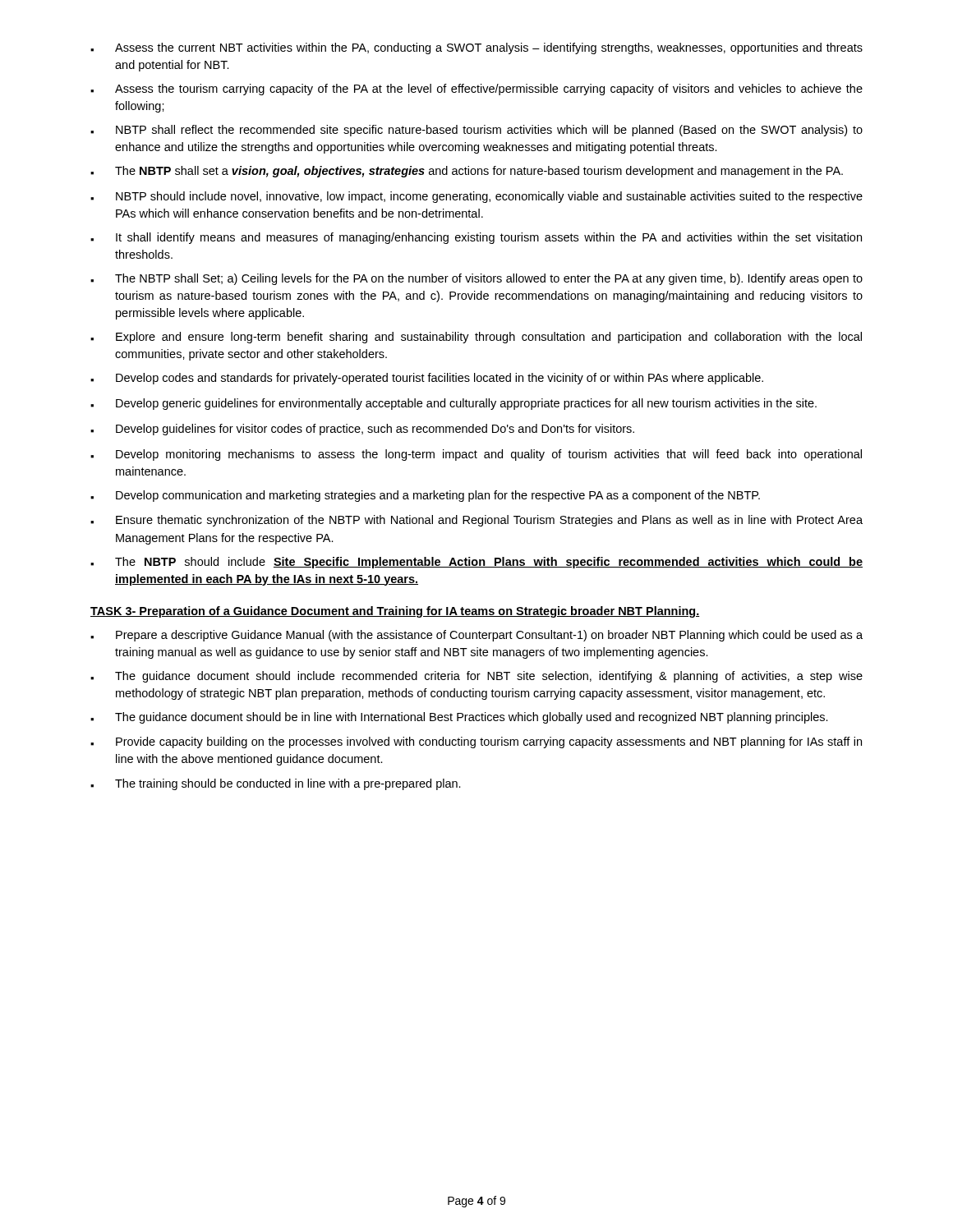Image resolution: width=953 pixels, height=1232 pixels.
Task: Point to the block beginning "NBTP shall reflect the recommended site specific nature-based"
Action: (x=476, y=139)
